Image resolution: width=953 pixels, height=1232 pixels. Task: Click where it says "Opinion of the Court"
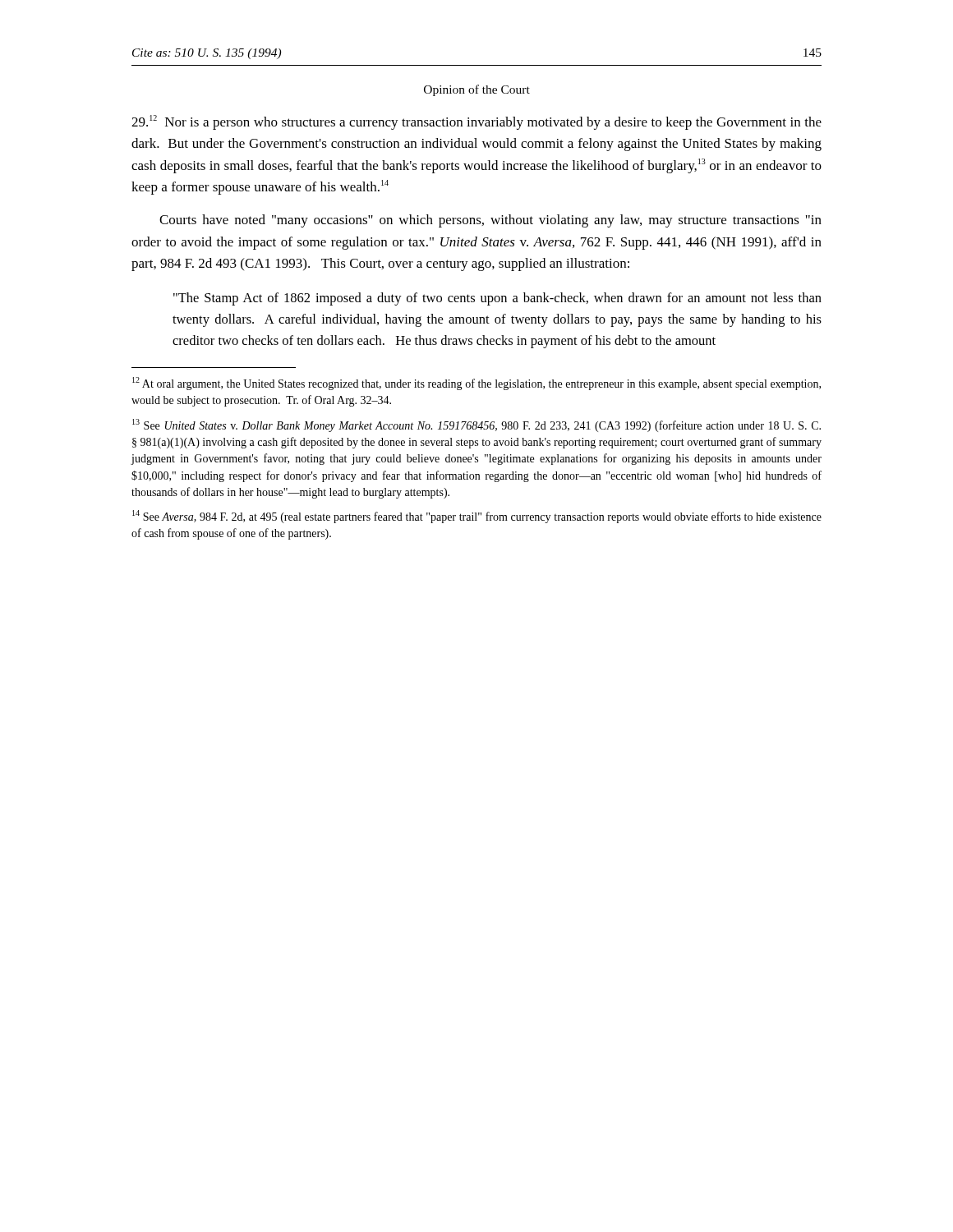pos(476,89)
